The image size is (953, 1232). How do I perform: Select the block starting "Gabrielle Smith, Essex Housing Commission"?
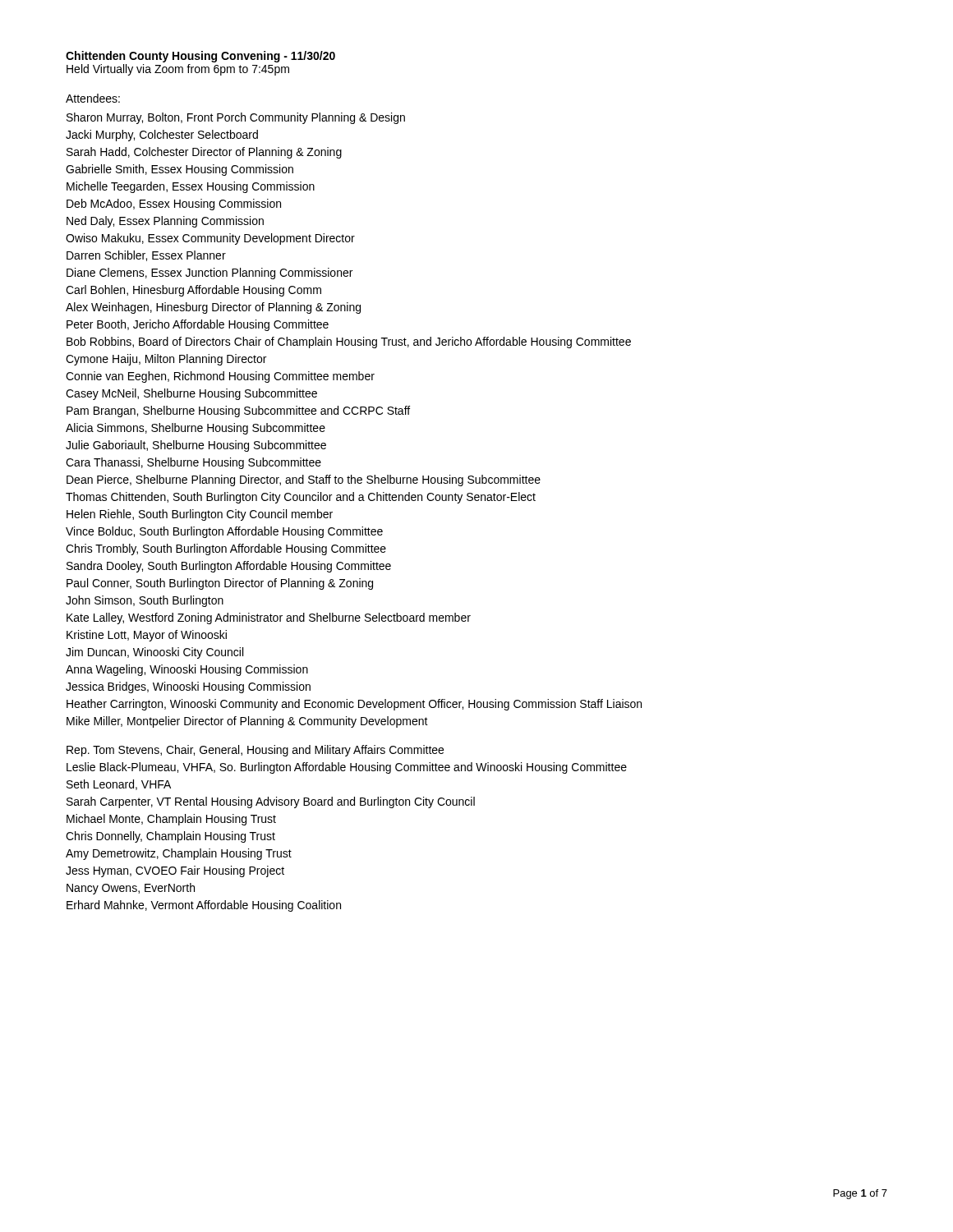[180, 169]
